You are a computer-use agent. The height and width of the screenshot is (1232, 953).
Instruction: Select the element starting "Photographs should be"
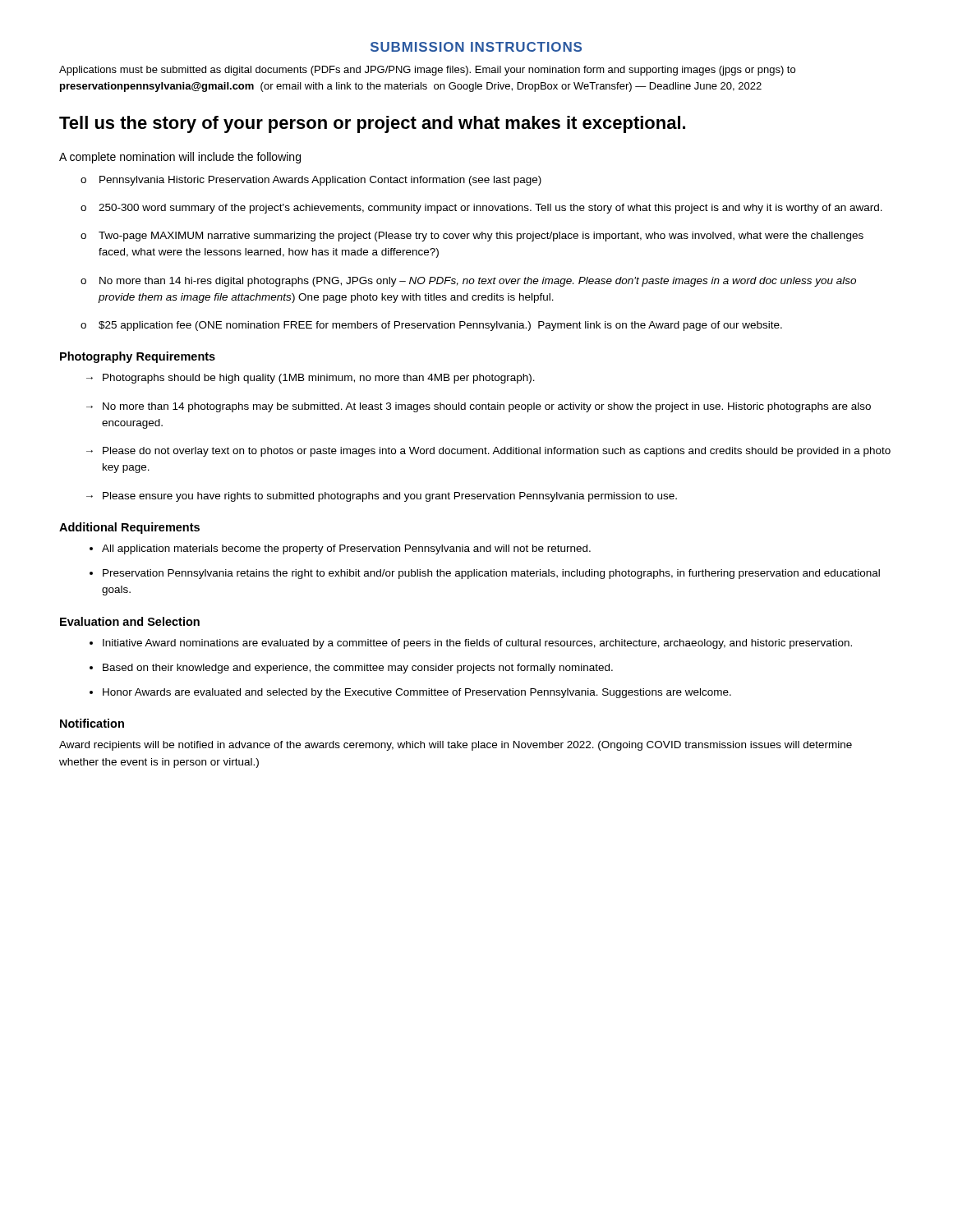coord(319,378)
